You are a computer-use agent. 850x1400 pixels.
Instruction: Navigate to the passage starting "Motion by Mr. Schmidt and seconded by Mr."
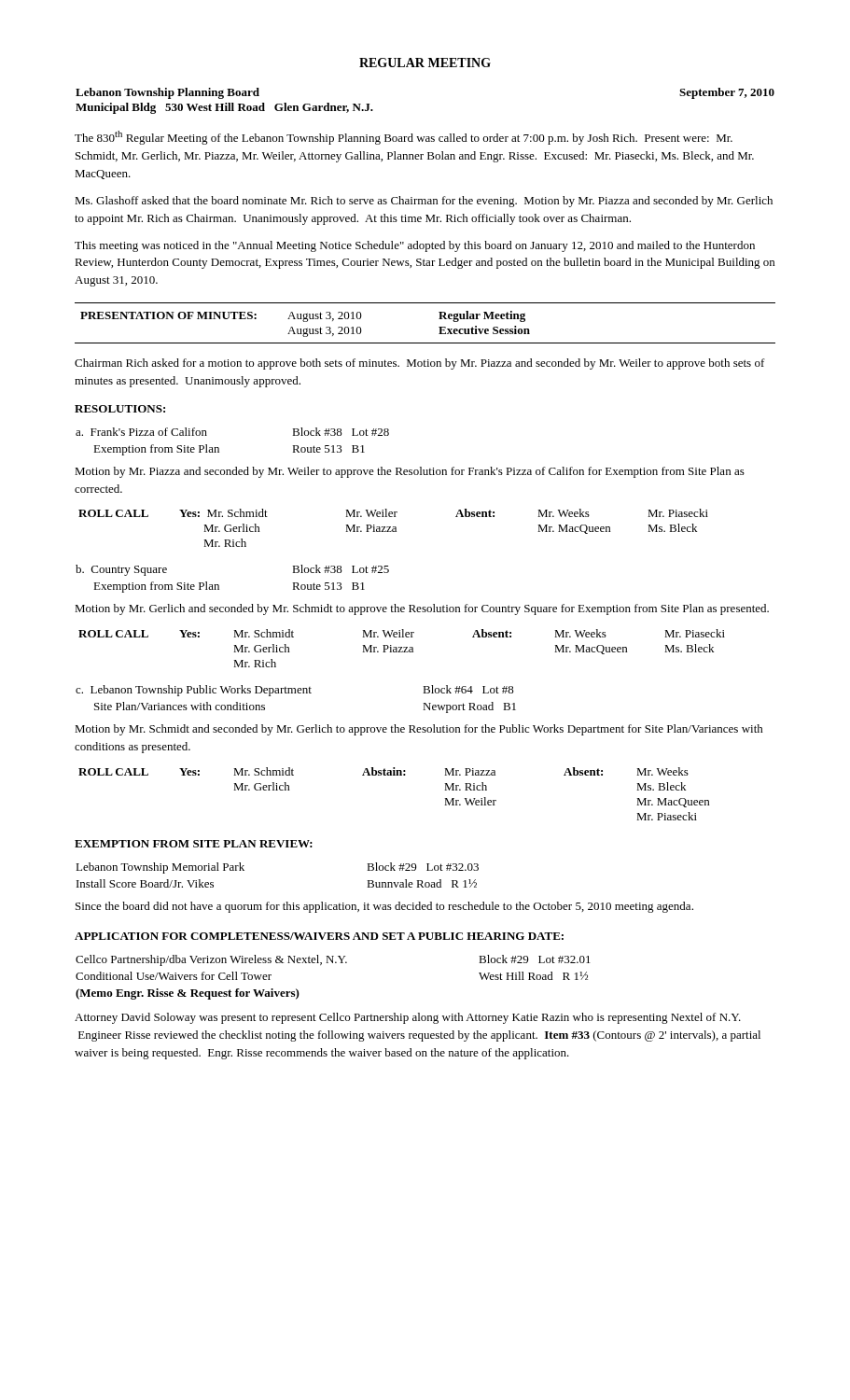[x=419, y=738]
